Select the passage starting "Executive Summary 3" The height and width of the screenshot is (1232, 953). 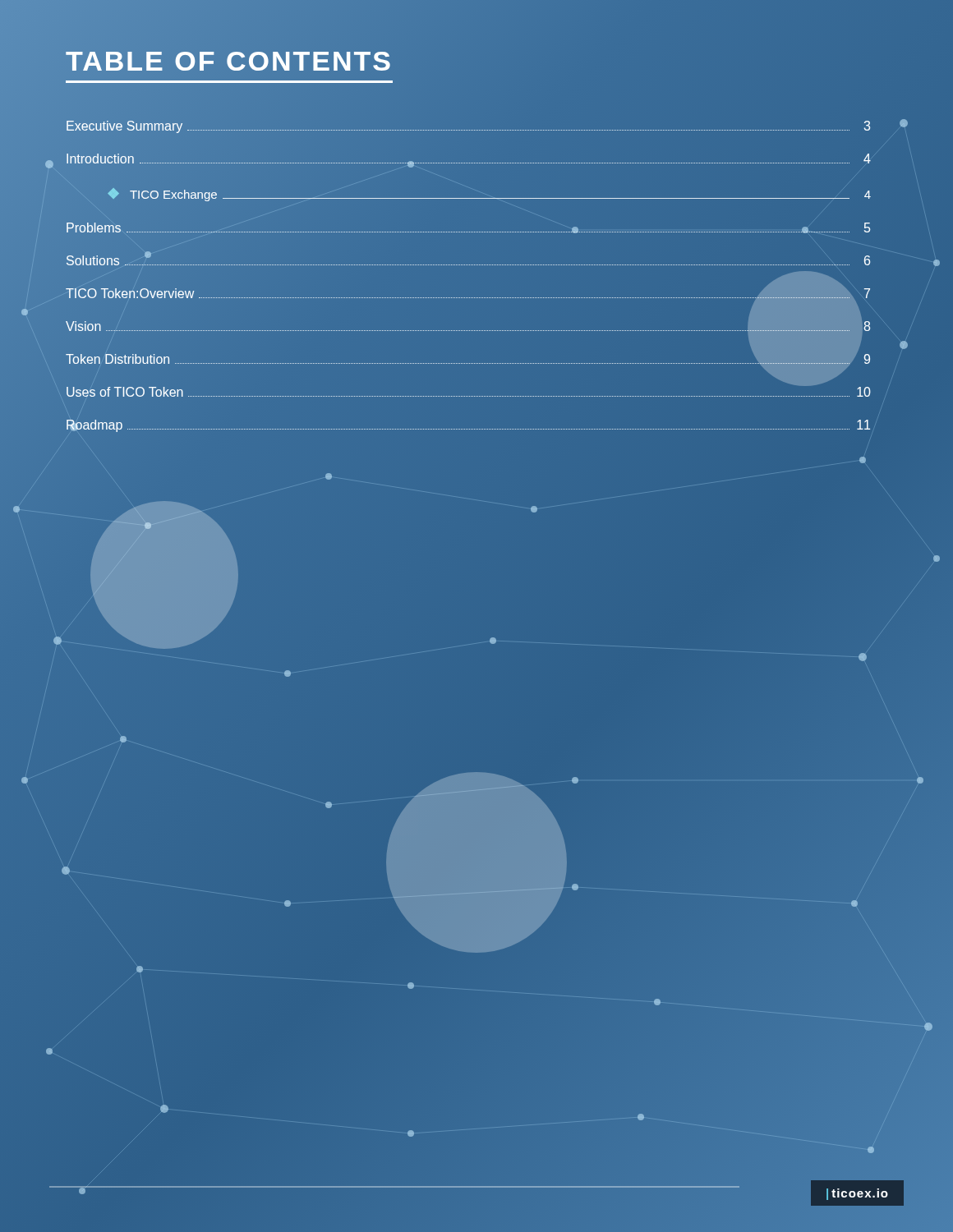[x=468, y=127]
